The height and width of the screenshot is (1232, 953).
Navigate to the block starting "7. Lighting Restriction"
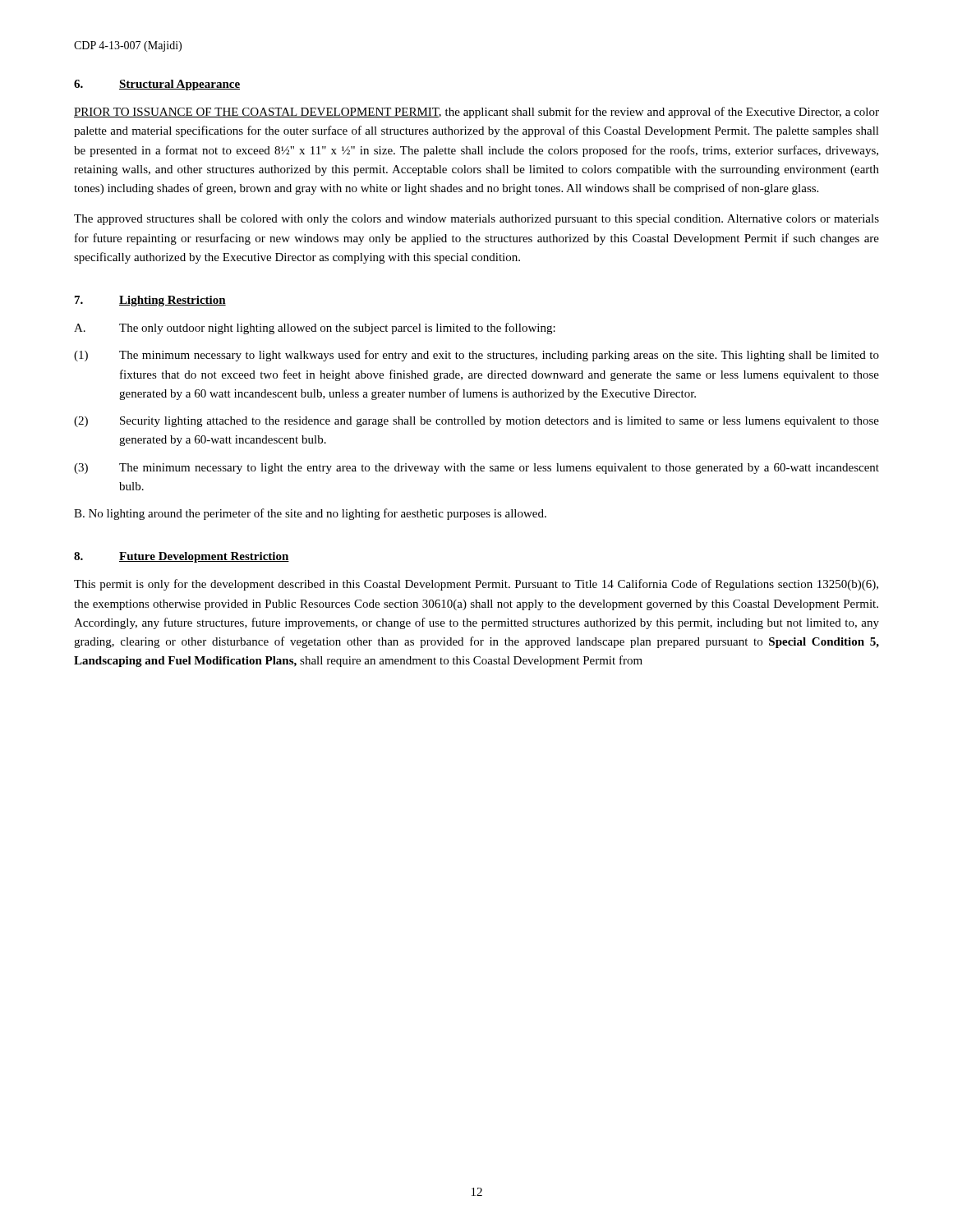[x=150, y=300]
